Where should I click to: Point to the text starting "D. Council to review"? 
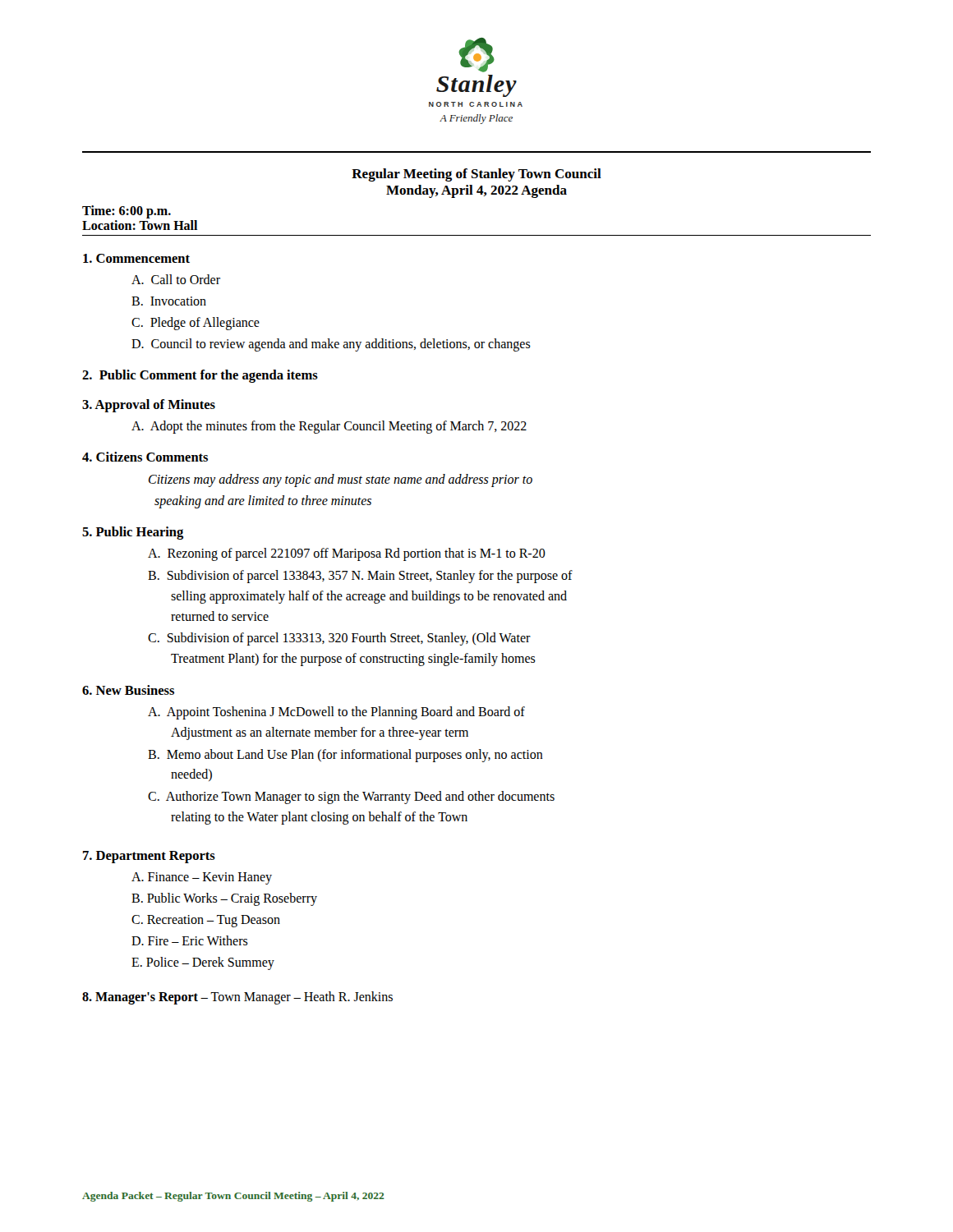331,344
